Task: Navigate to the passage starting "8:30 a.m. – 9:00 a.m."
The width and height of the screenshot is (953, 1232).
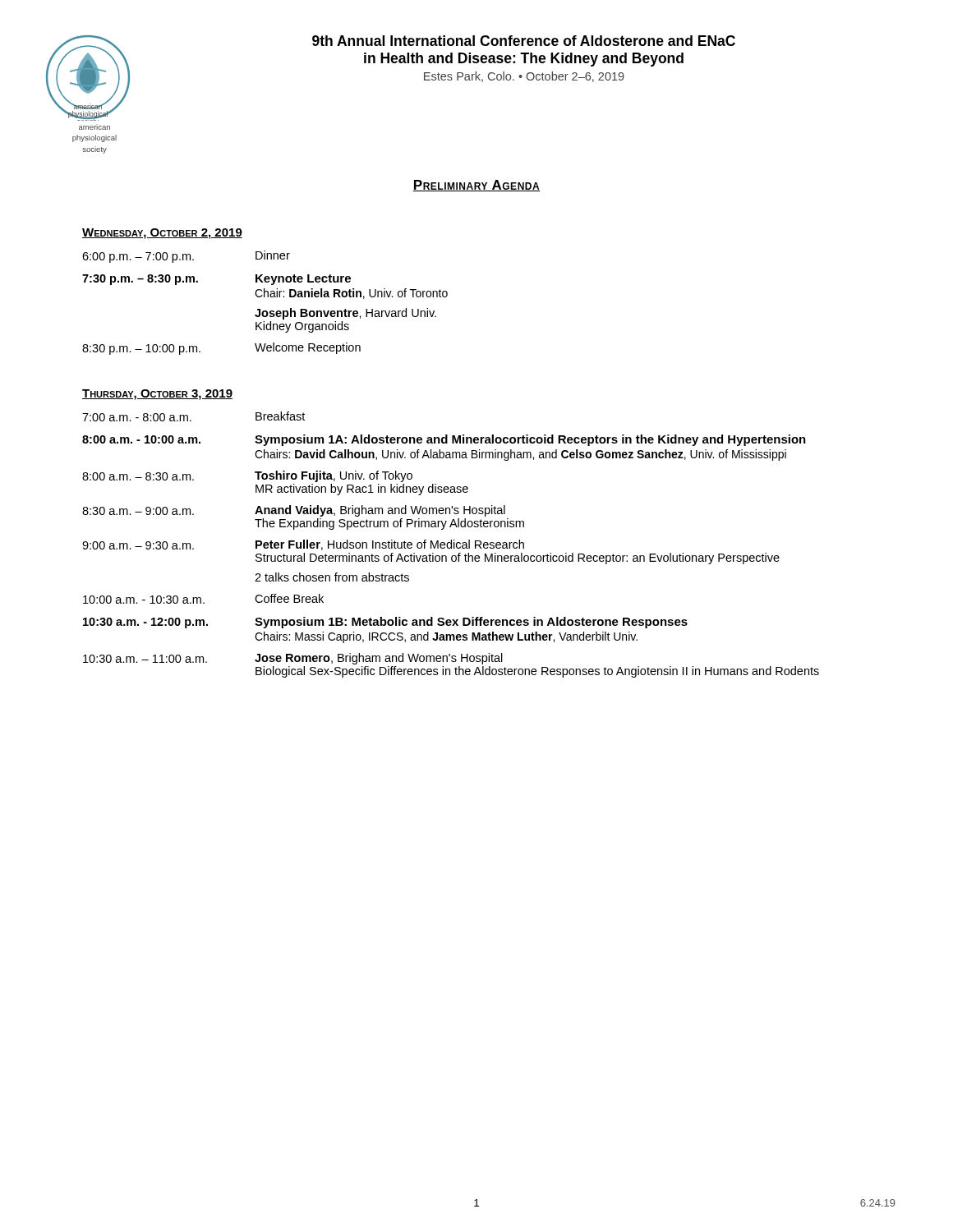Action: click(476, 517)
